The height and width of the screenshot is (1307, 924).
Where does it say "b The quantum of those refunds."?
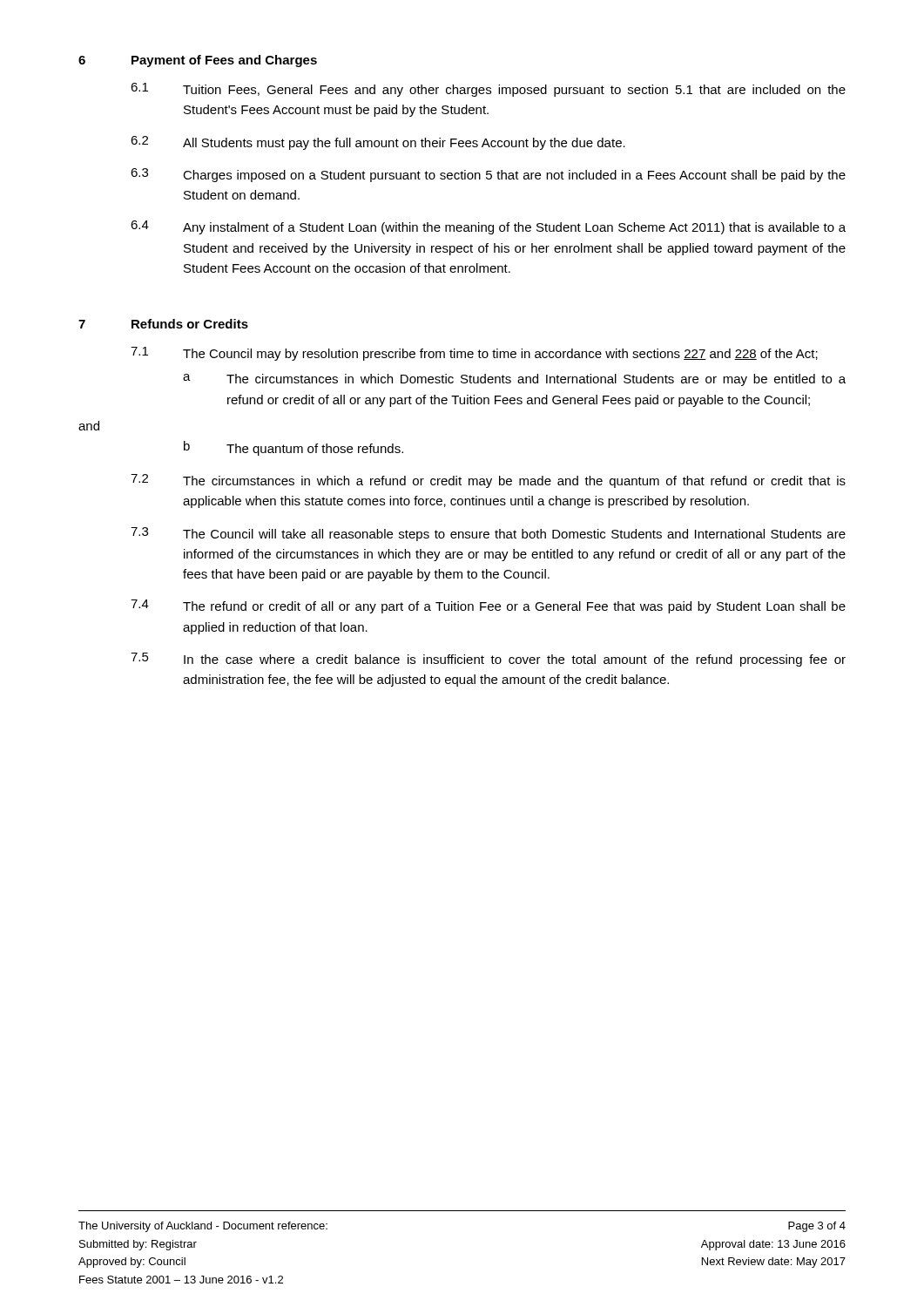coord(293,448)
